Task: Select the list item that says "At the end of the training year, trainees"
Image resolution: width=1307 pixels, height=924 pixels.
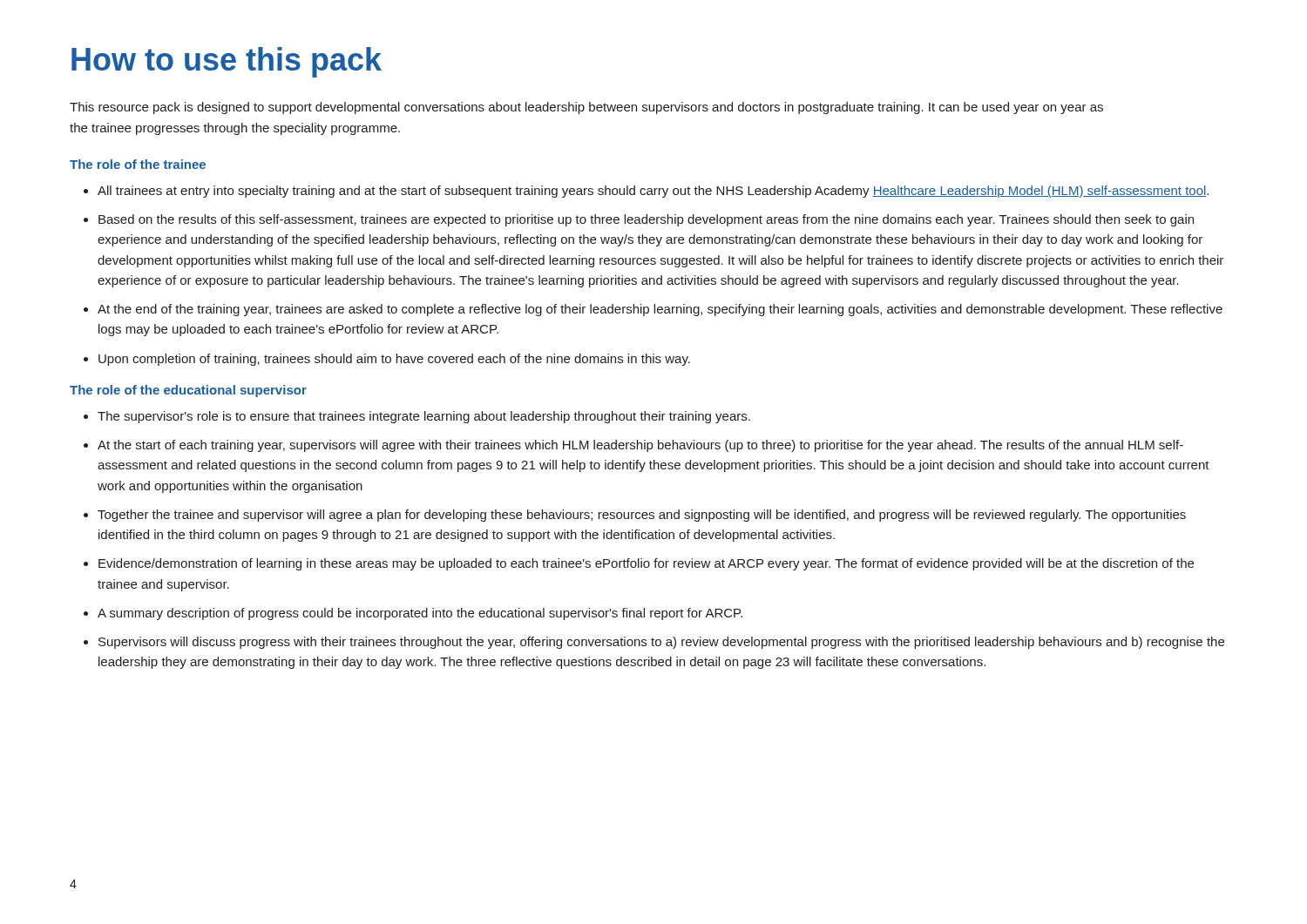Action: (x=660, y=319)
